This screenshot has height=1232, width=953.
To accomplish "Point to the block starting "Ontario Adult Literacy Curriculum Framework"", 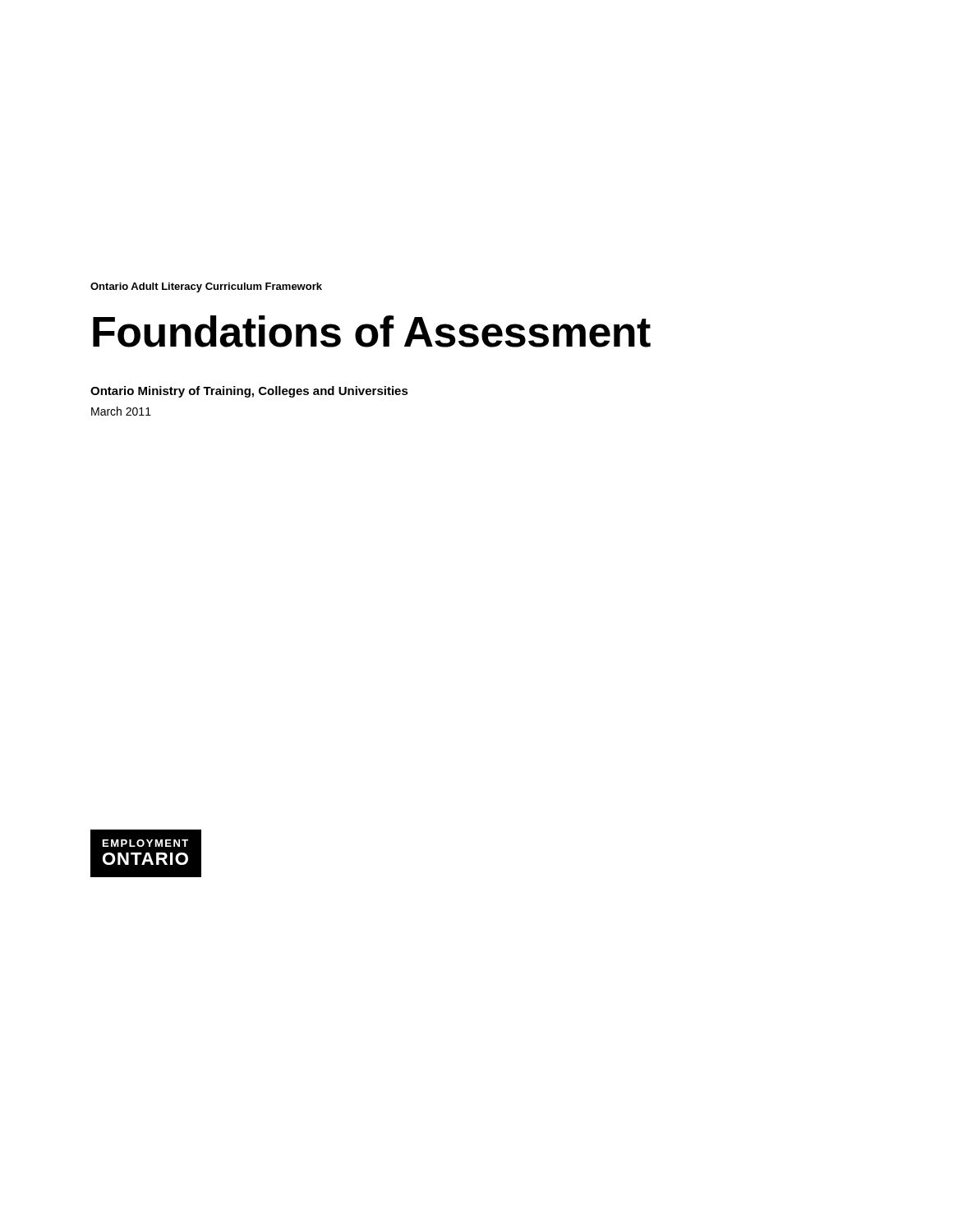I will (206, 286).
